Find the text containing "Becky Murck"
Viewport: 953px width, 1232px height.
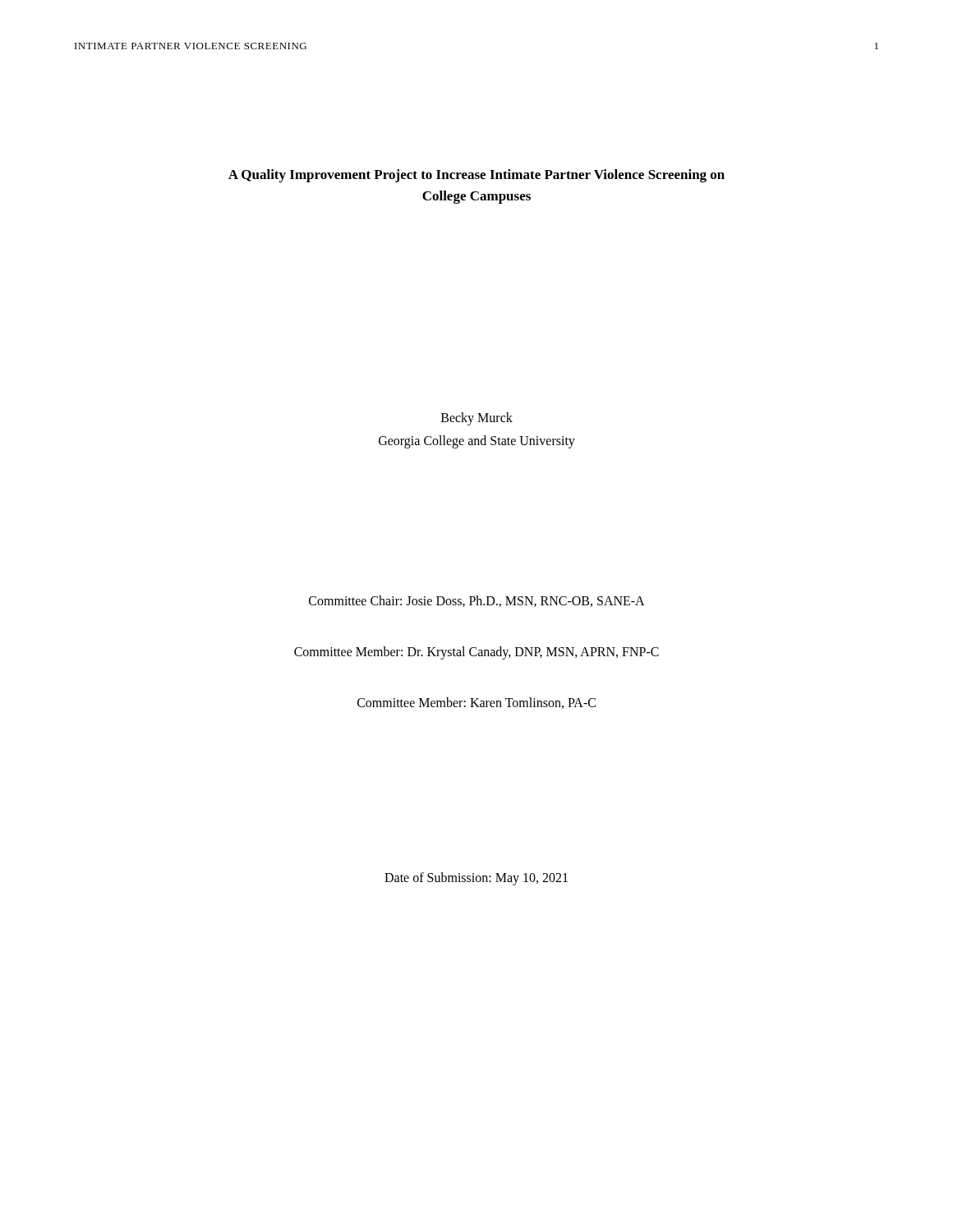(476, 418)
